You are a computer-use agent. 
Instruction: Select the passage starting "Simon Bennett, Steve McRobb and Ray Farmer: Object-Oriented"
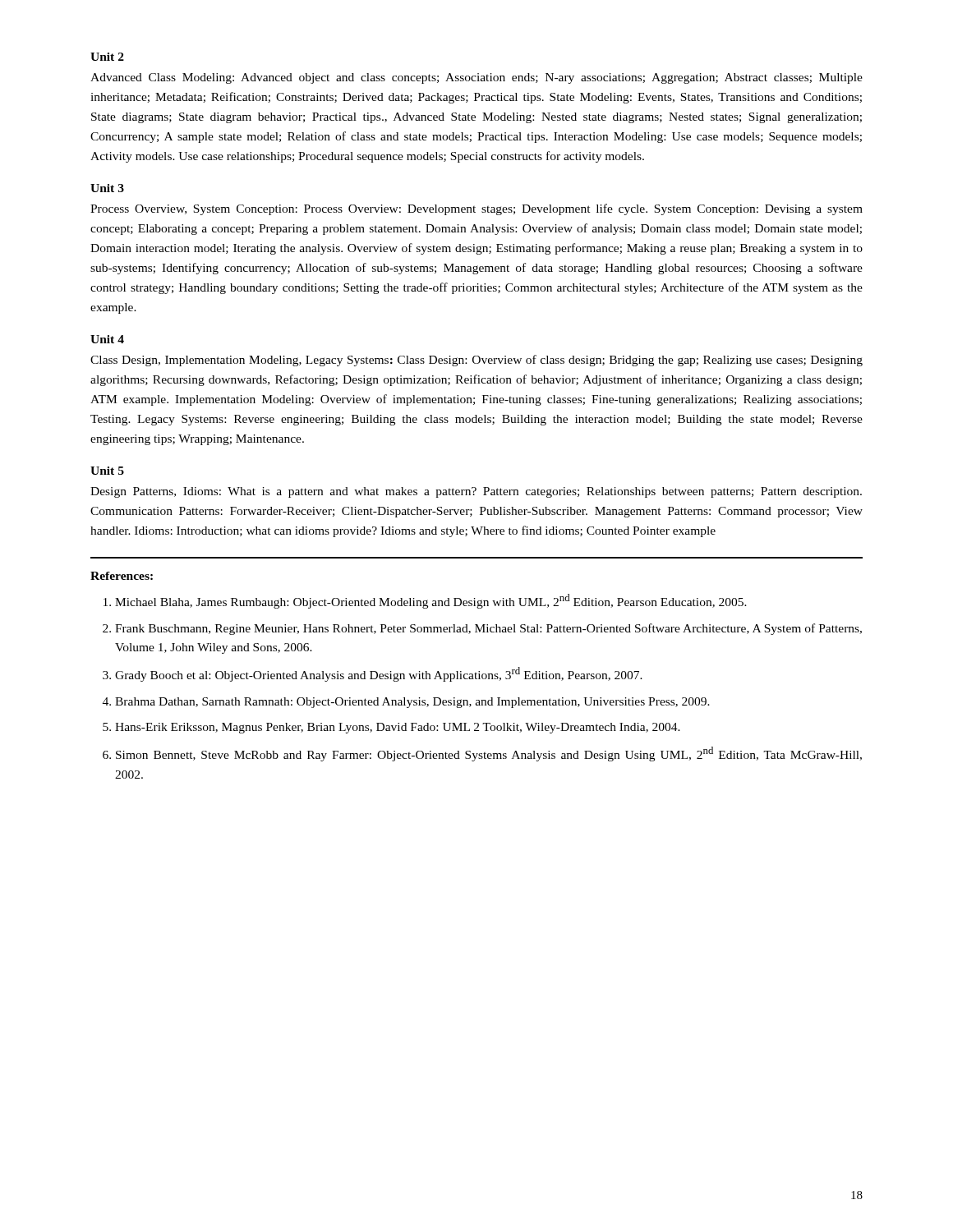pos(489,762)
